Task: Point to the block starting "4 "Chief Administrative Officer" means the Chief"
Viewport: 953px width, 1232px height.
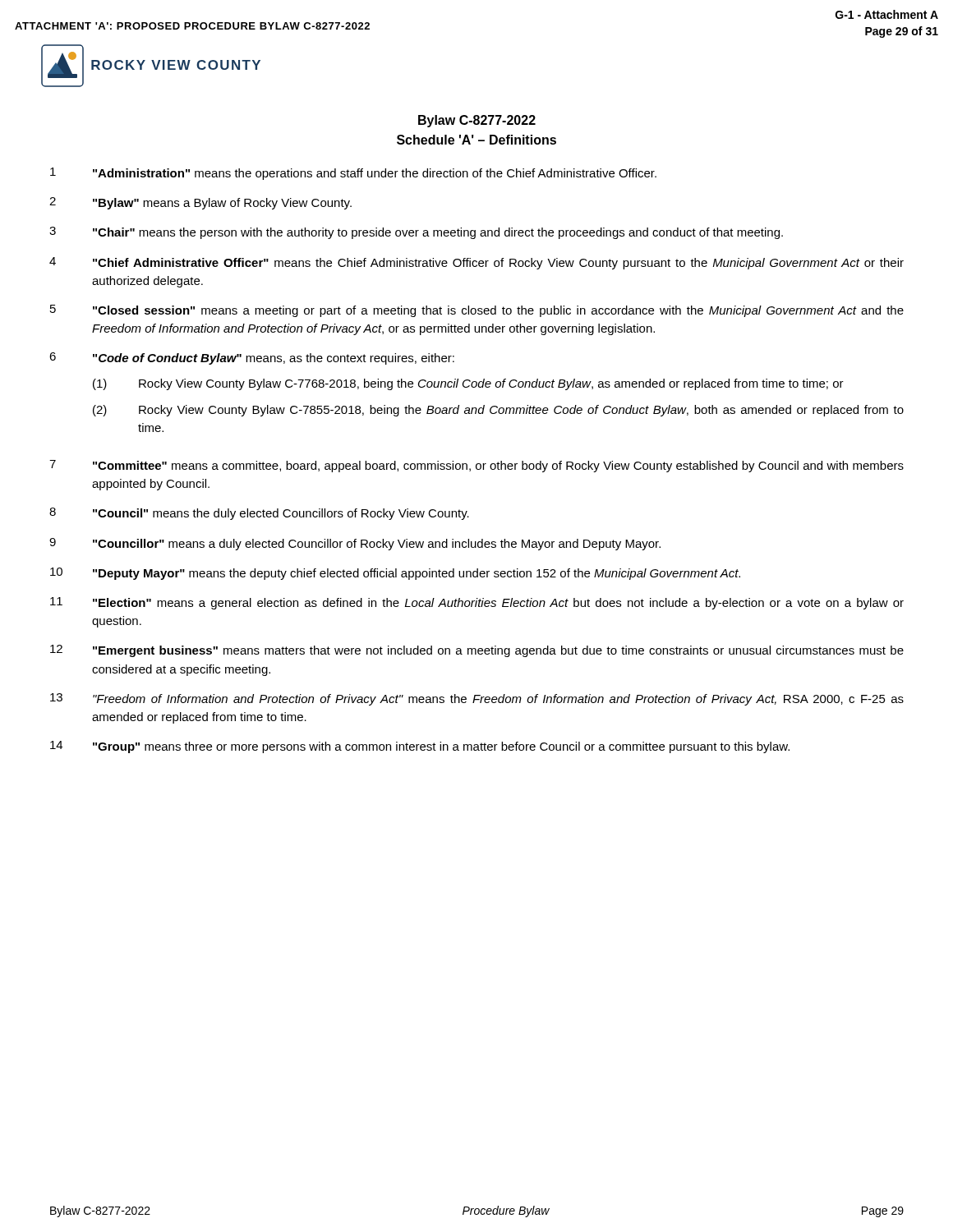Action: (x=476, y=272)
